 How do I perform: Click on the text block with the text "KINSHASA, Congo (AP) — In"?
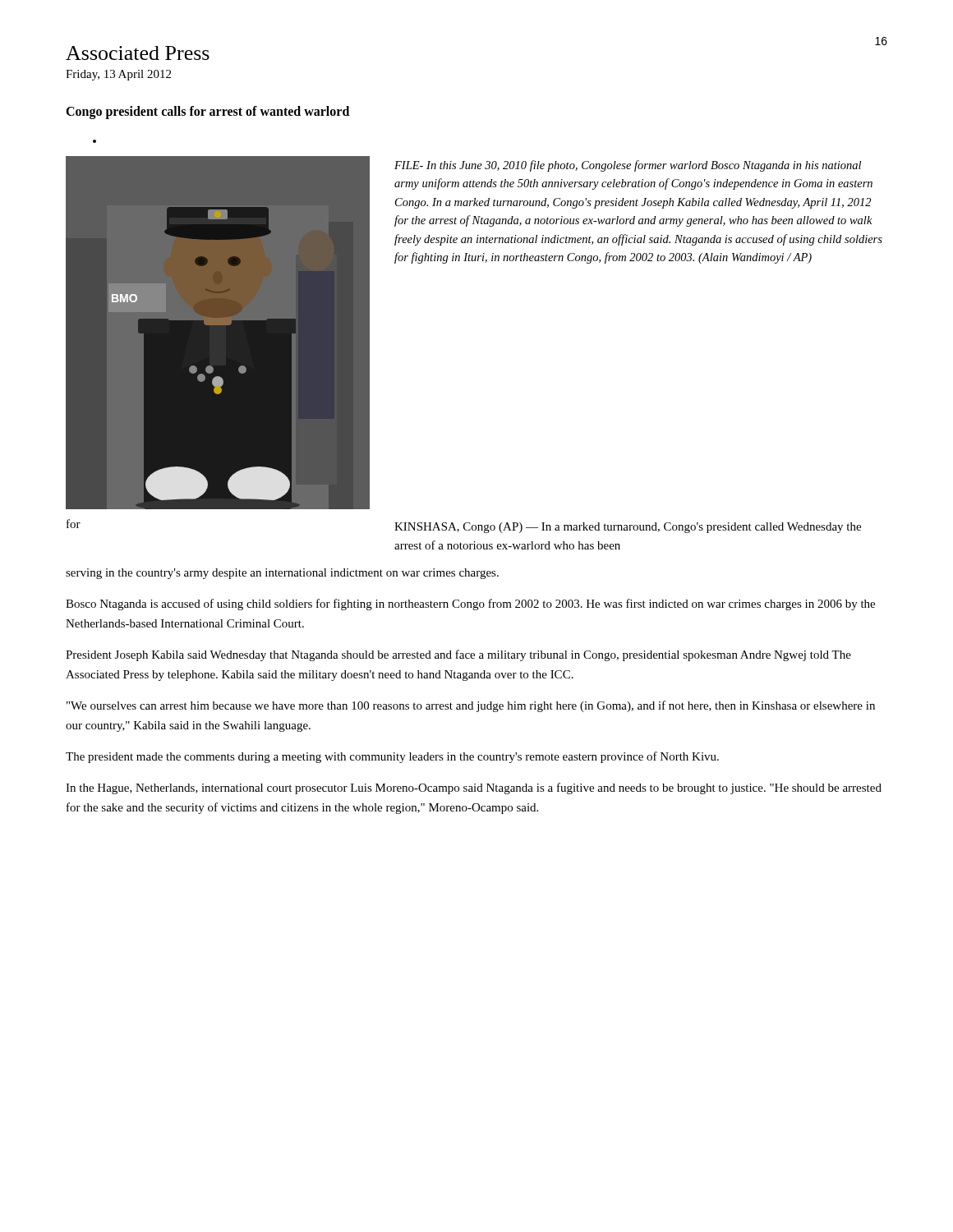pos(628,536)
